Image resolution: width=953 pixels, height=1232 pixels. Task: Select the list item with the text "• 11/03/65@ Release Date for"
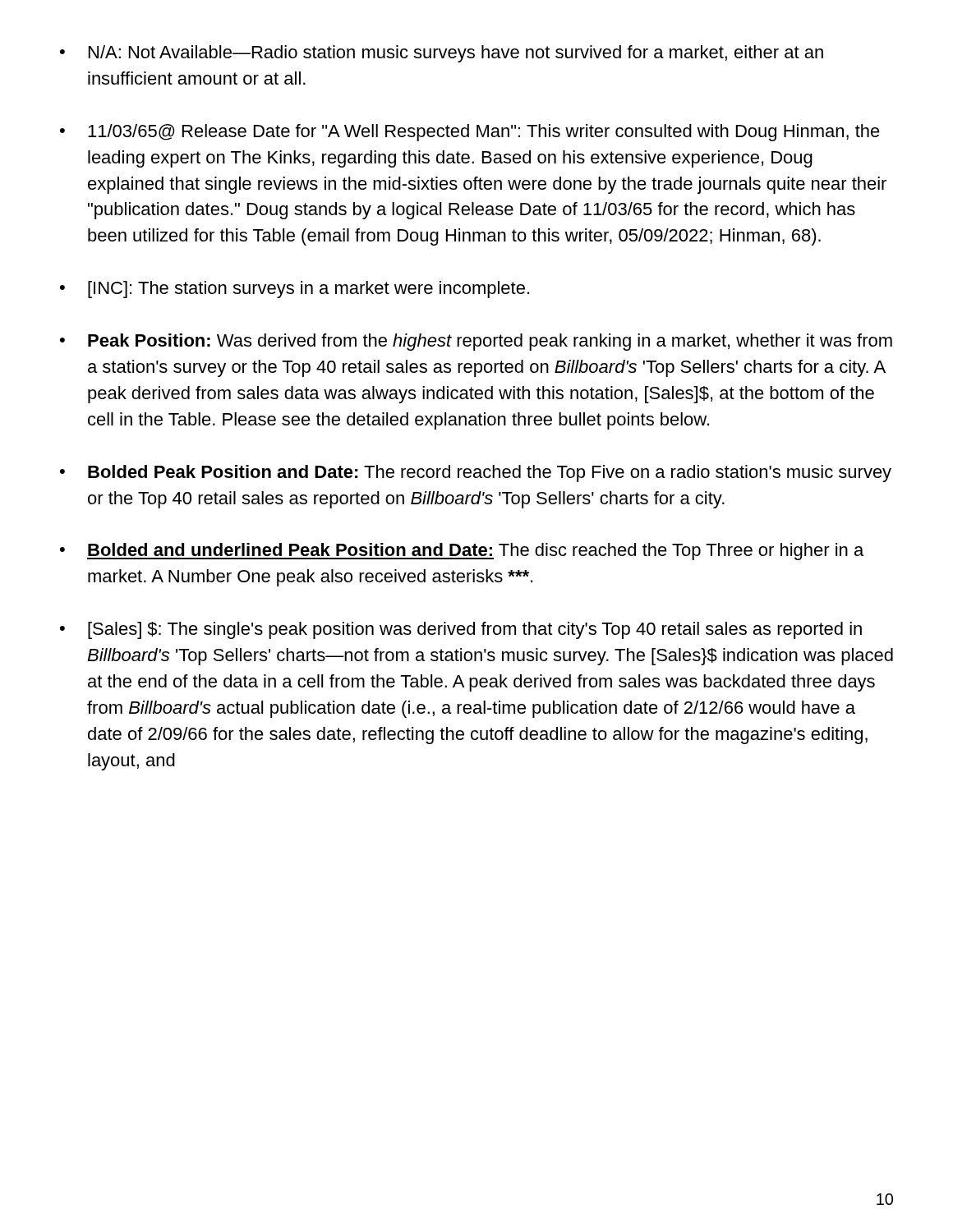476,184
